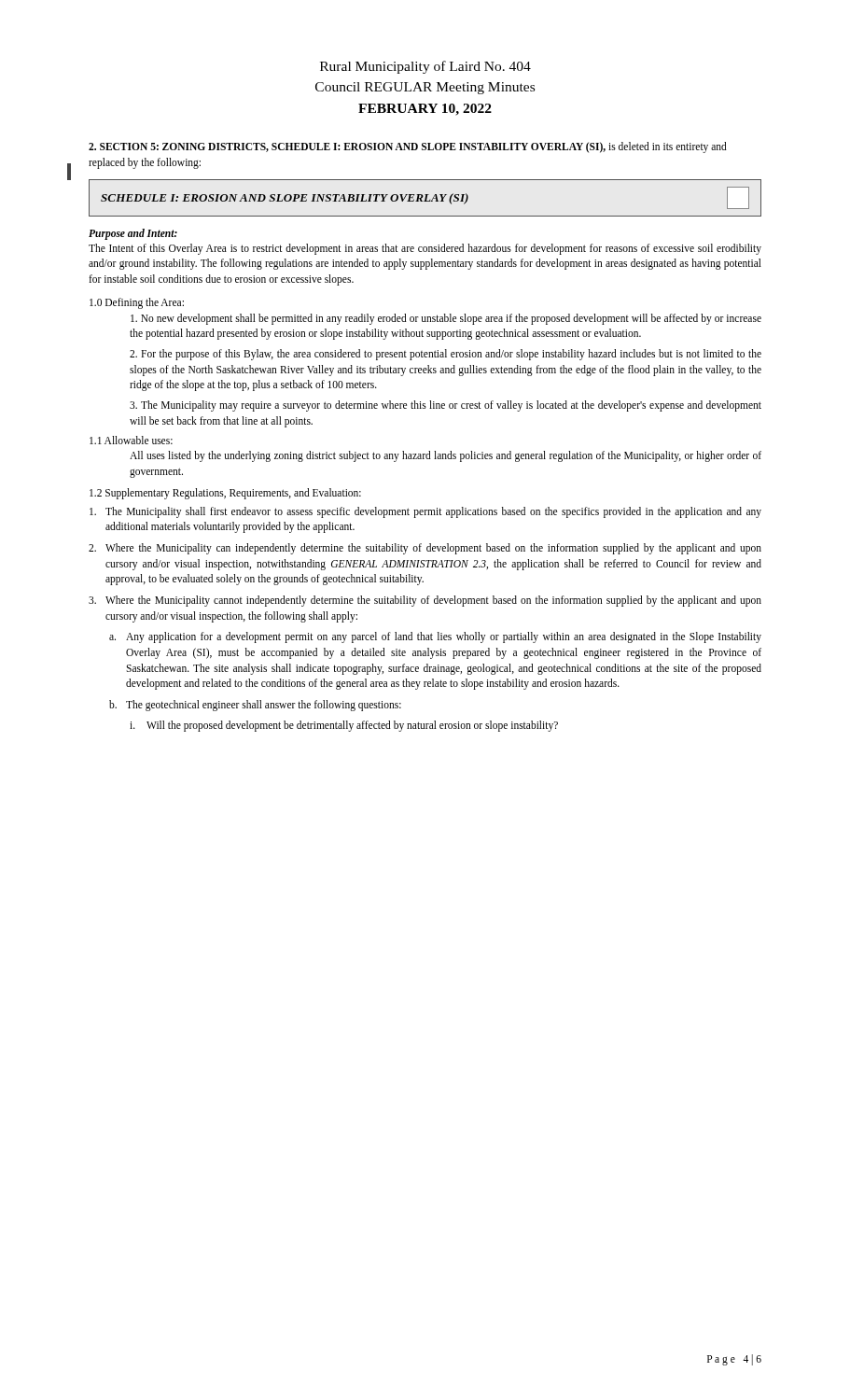Locate the passage starting "1 Allowable uses:"
The height and width of the screenshot is (1400, 850).
click(131, 441)
